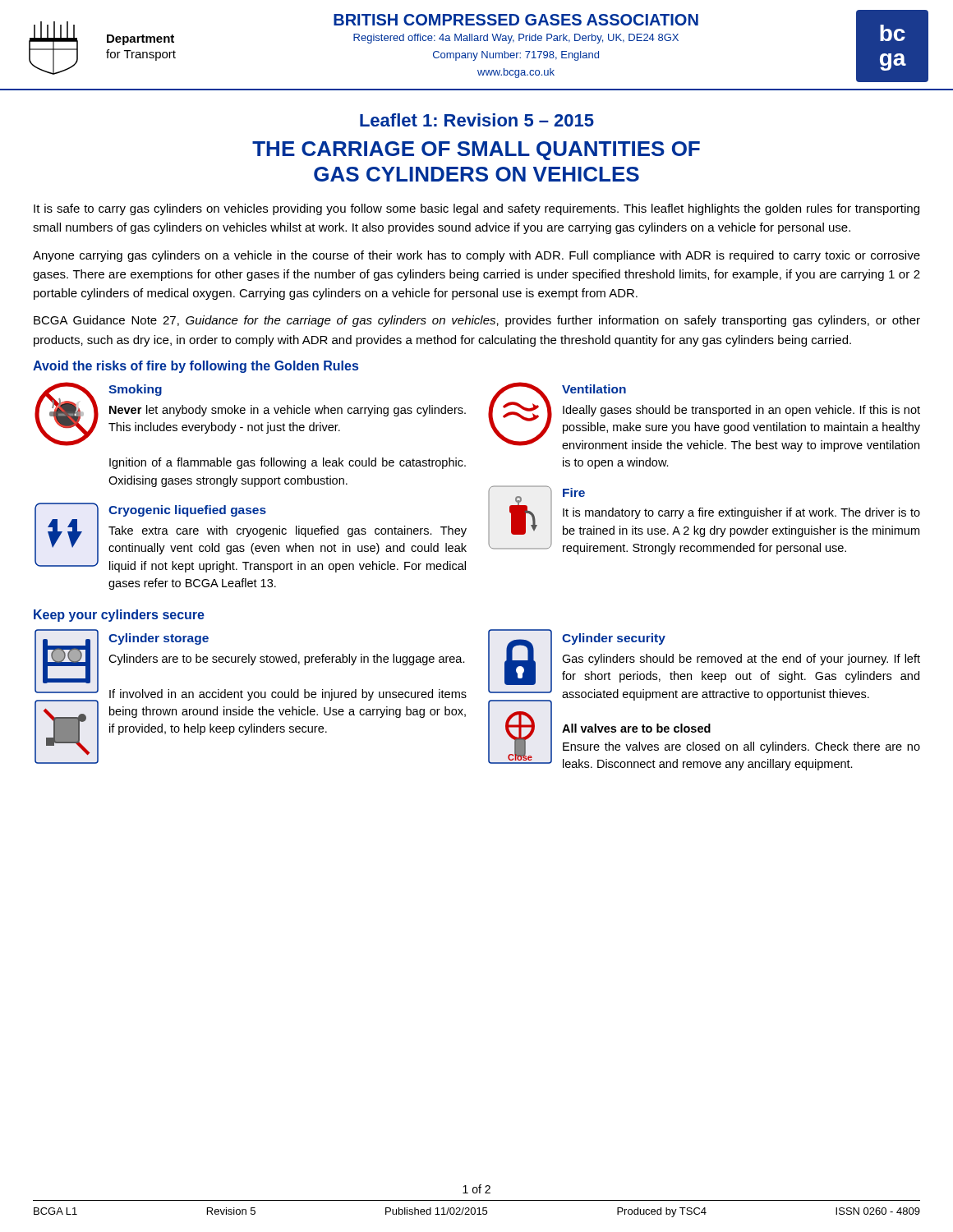This screenshot has height=1232, width=953.
Task: Where is the passage that starts "Anyone carrying gas cylinders on"?
Action: (x=476, y=274)
